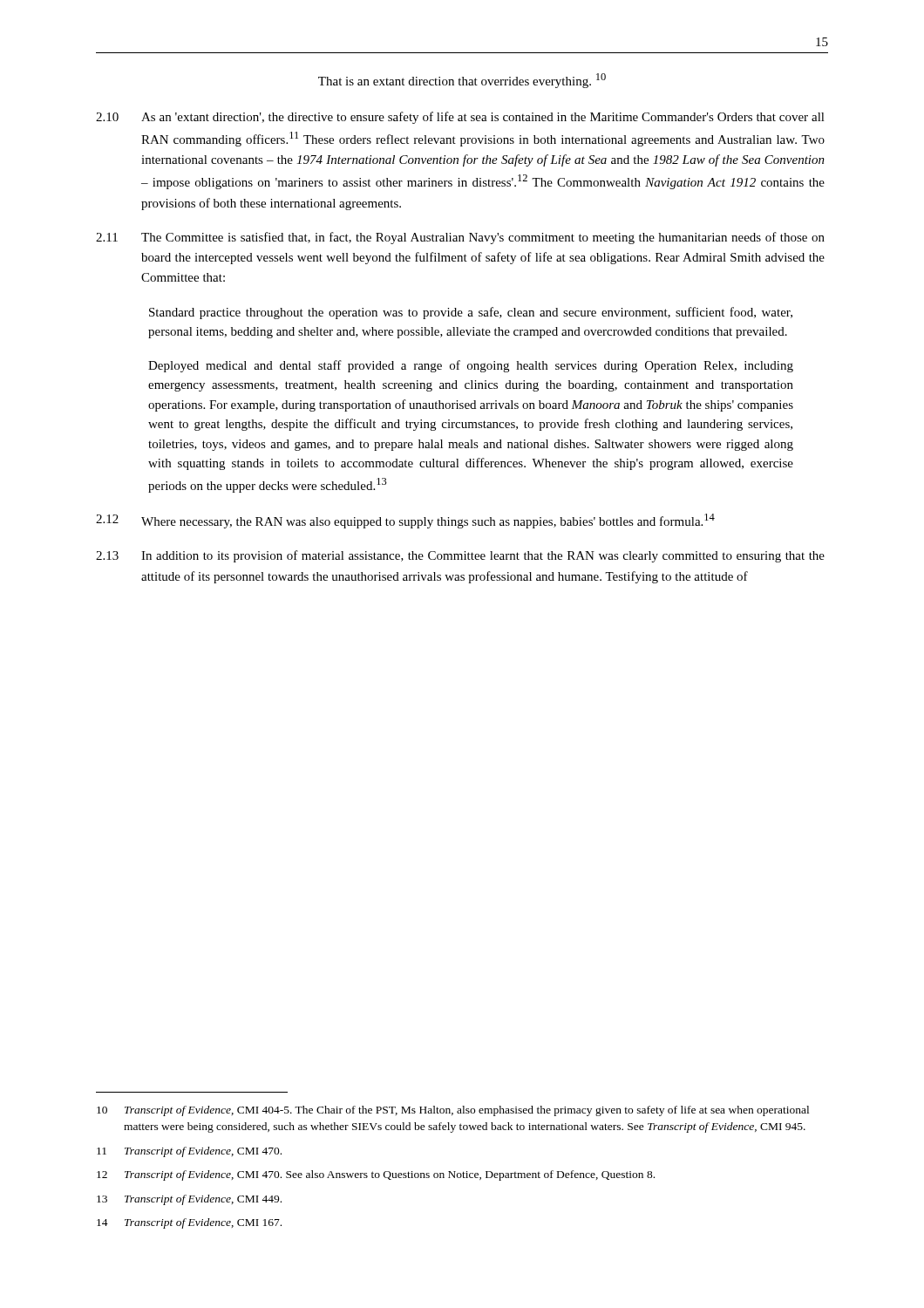Point to the block beginning "12Where necessary, the RAN was"
924x1308 pixels.
tap(460, 521)
